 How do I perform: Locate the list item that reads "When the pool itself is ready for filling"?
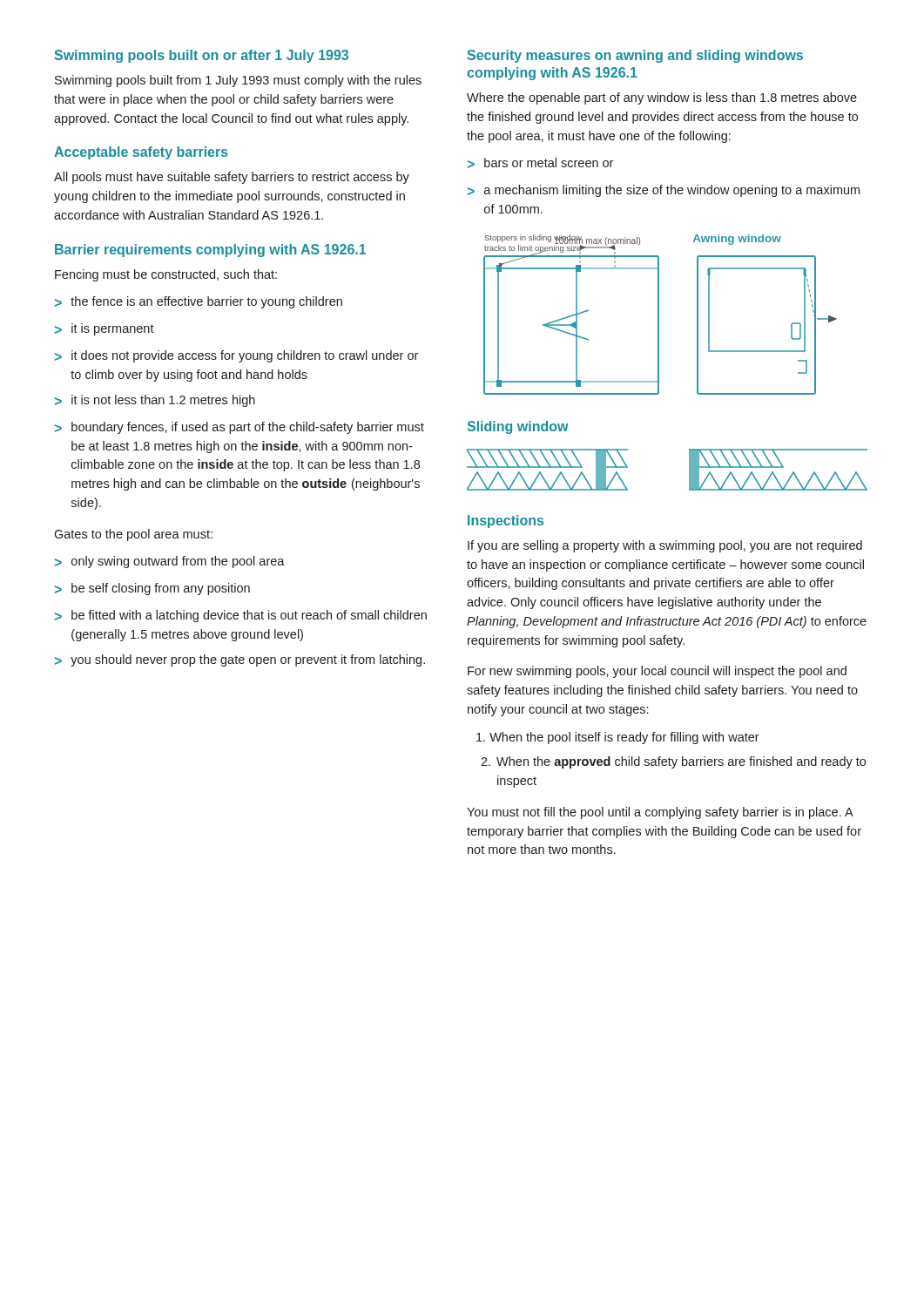point(613,737)
